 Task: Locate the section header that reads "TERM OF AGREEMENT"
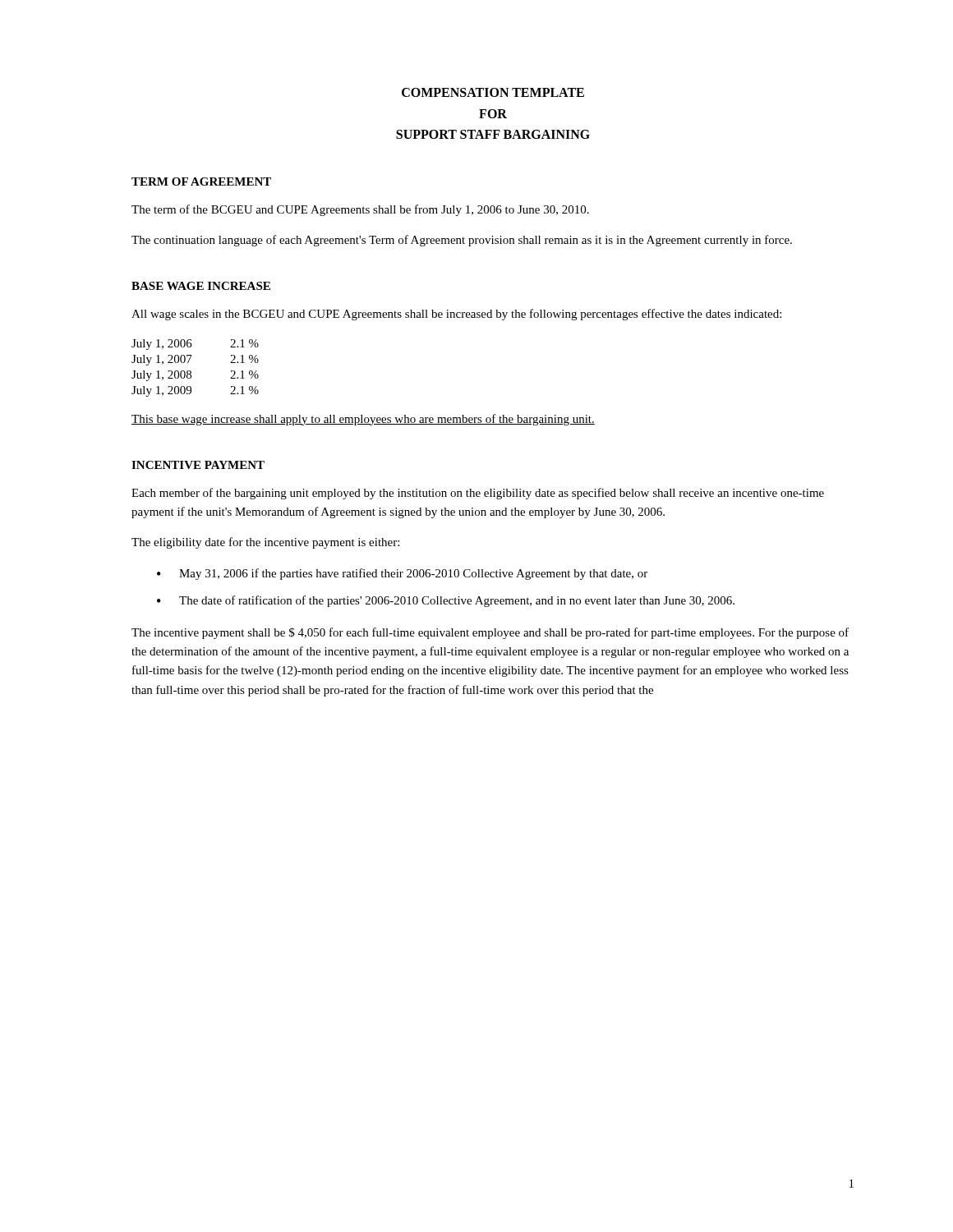point(201,181)
